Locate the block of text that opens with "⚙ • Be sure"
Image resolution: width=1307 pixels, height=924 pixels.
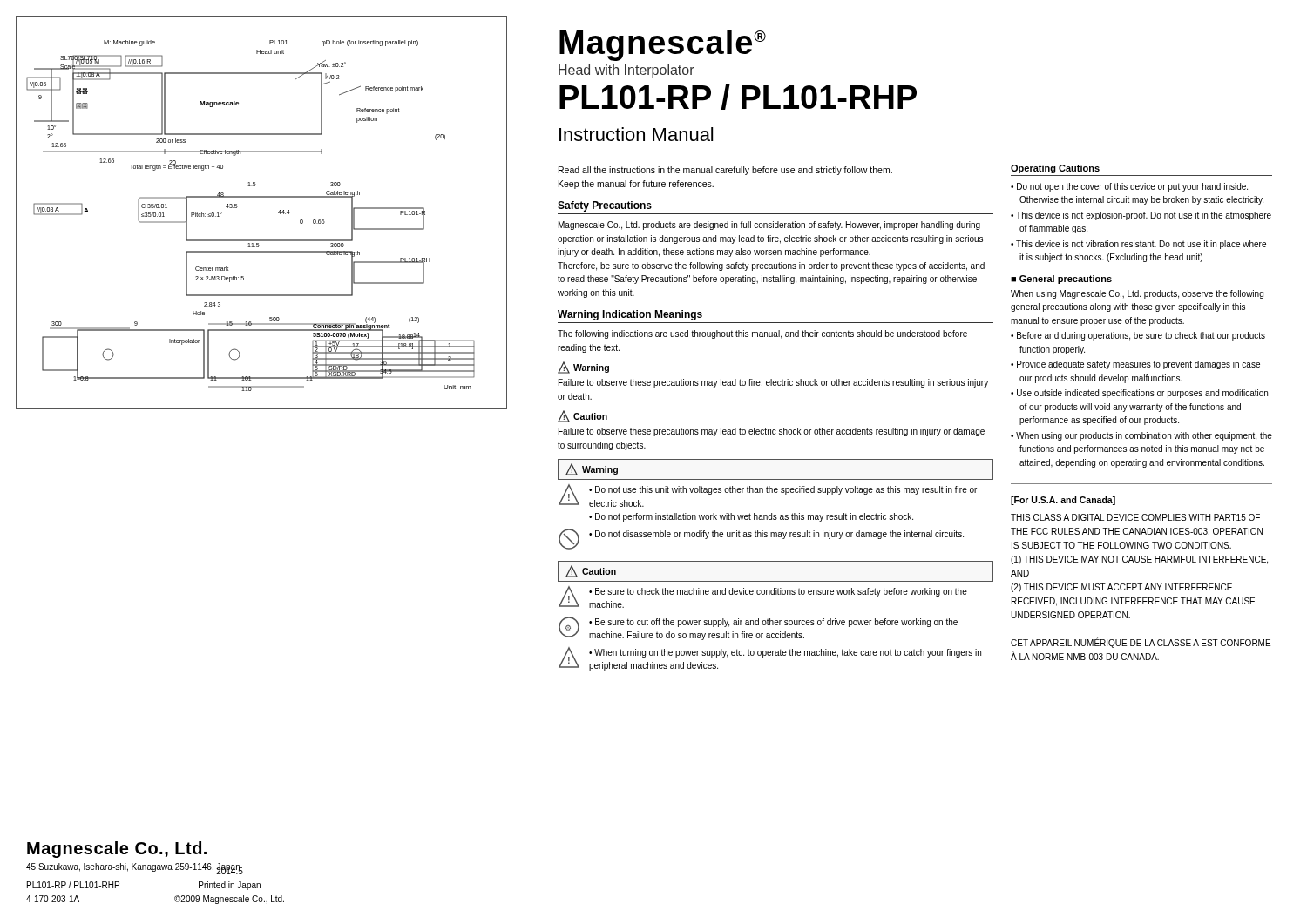[776, 629]
